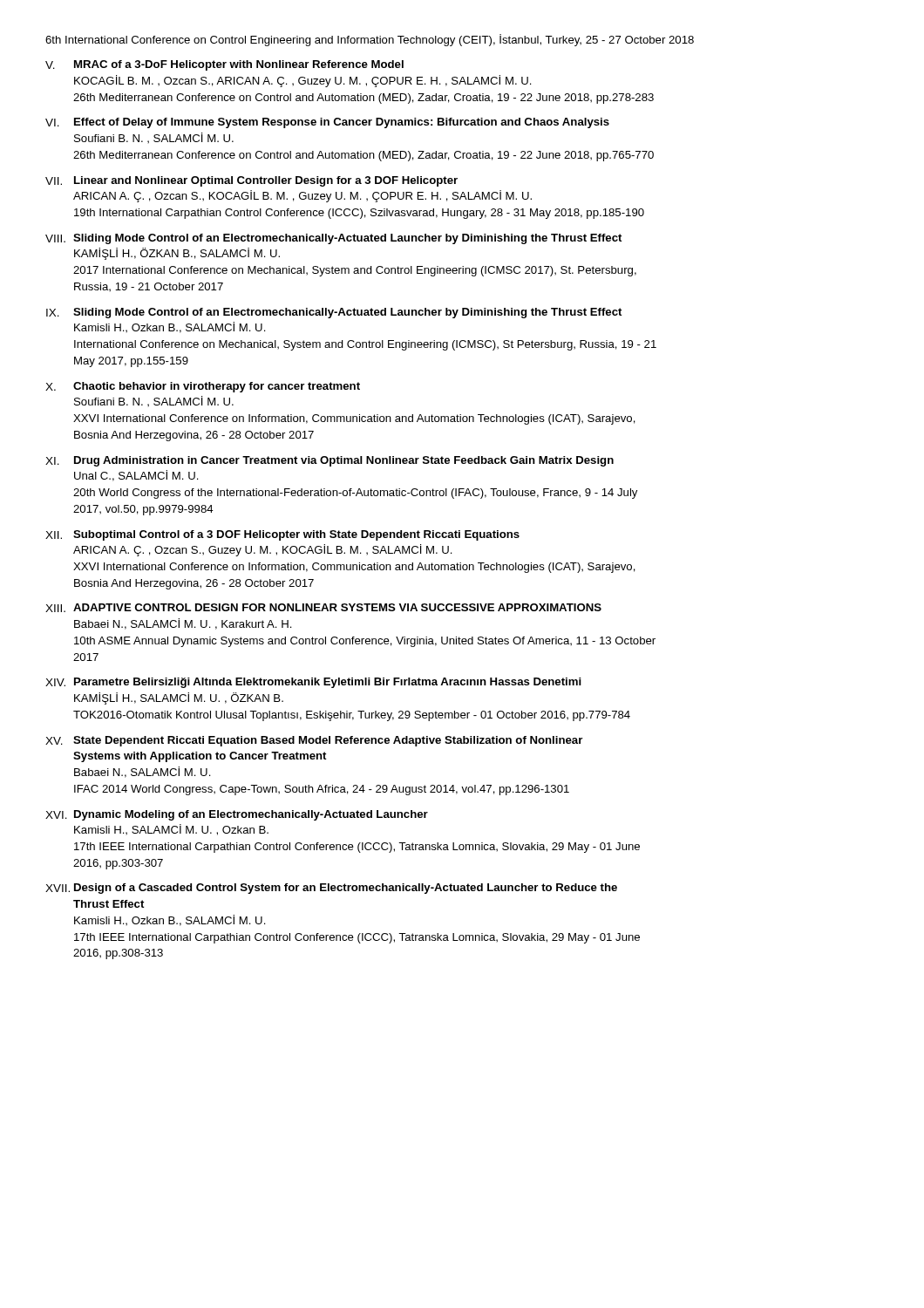924x1308 pixels.
Task: Locate the text starting "XV. State Dependent Riccati"
Action: (314, 741)
